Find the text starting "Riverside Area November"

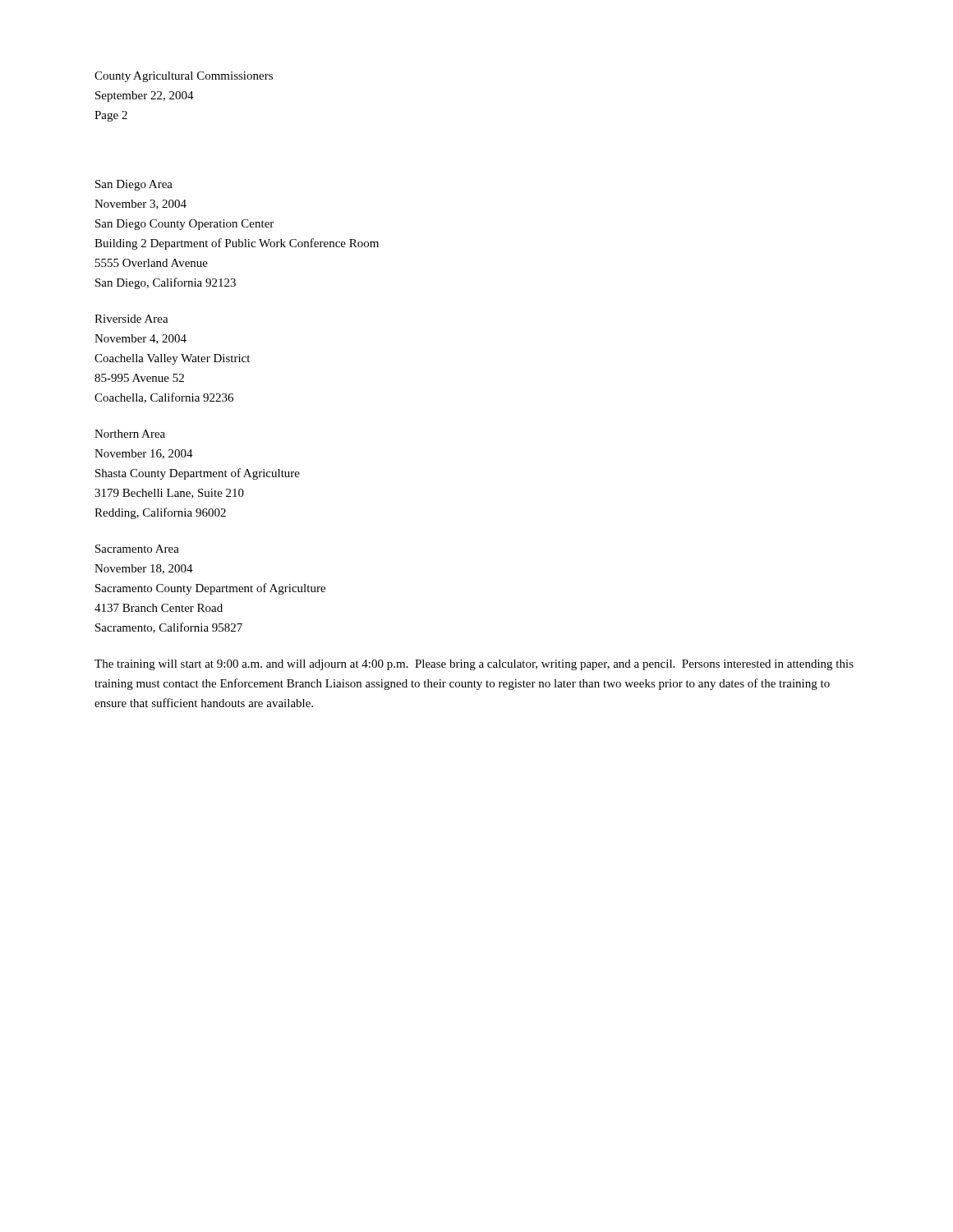tap(172, 358)
